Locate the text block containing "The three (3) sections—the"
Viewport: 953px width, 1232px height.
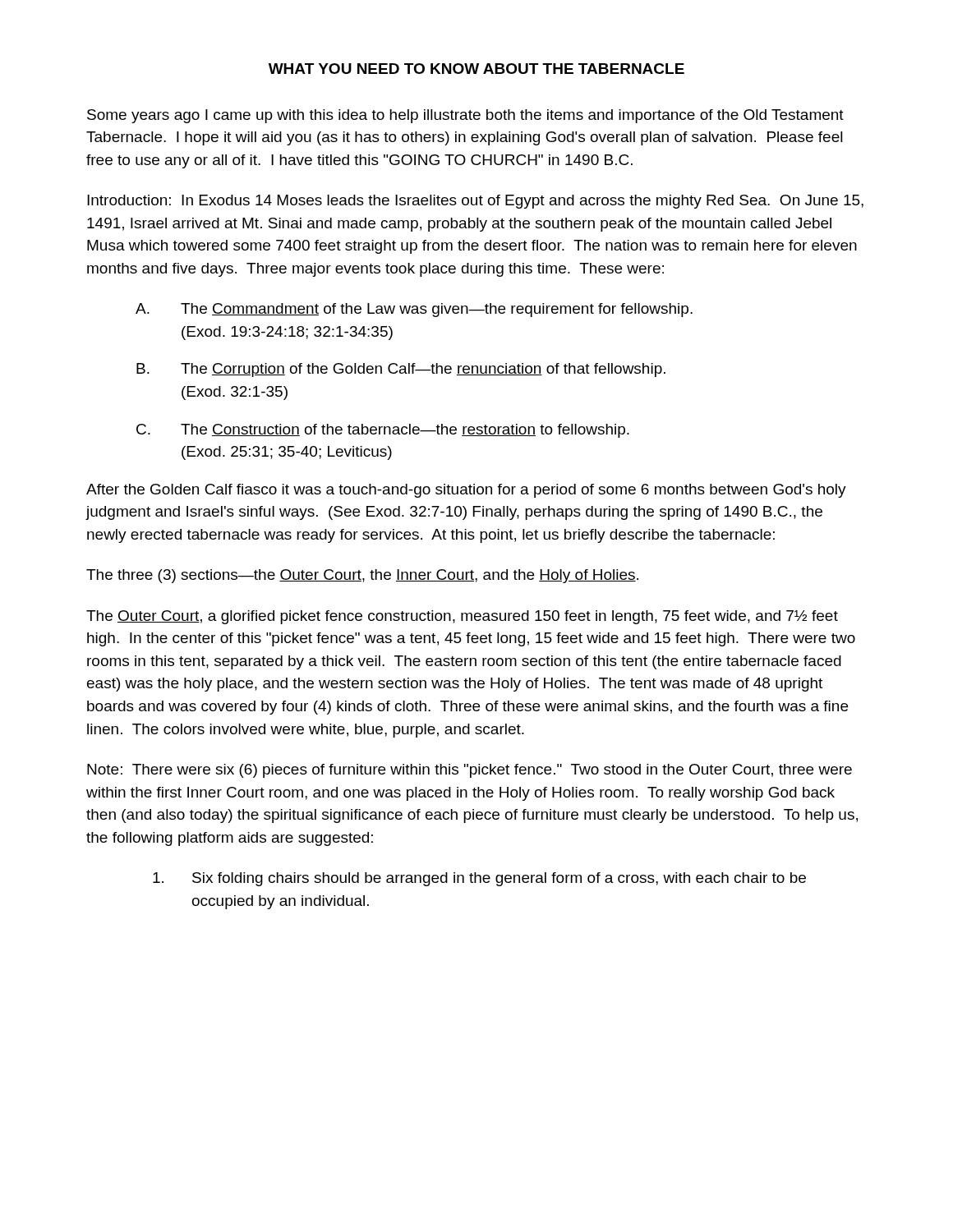coord(363,575)
